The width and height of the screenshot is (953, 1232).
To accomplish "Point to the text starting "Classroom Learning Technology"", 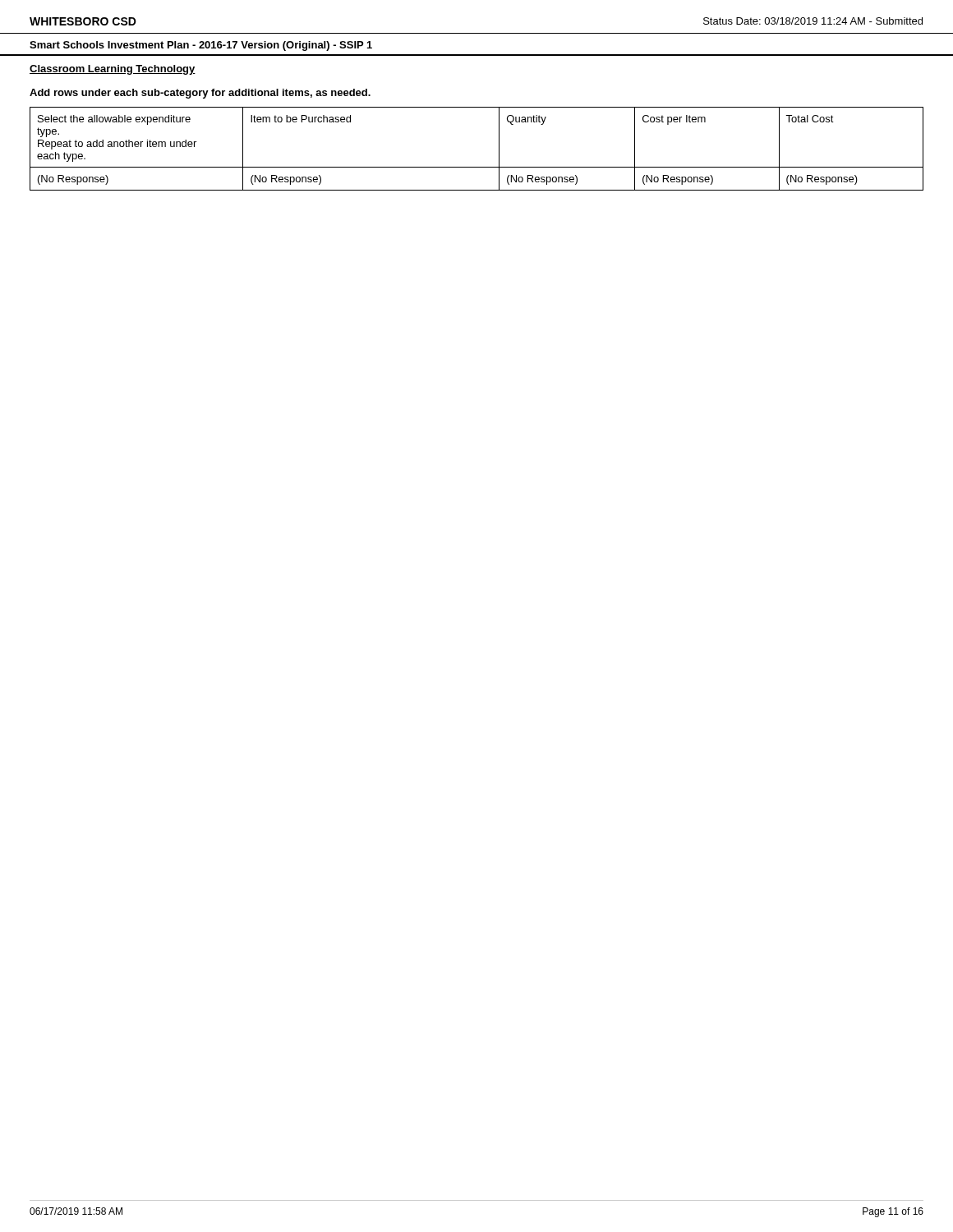I will click(x=112, y=69).
